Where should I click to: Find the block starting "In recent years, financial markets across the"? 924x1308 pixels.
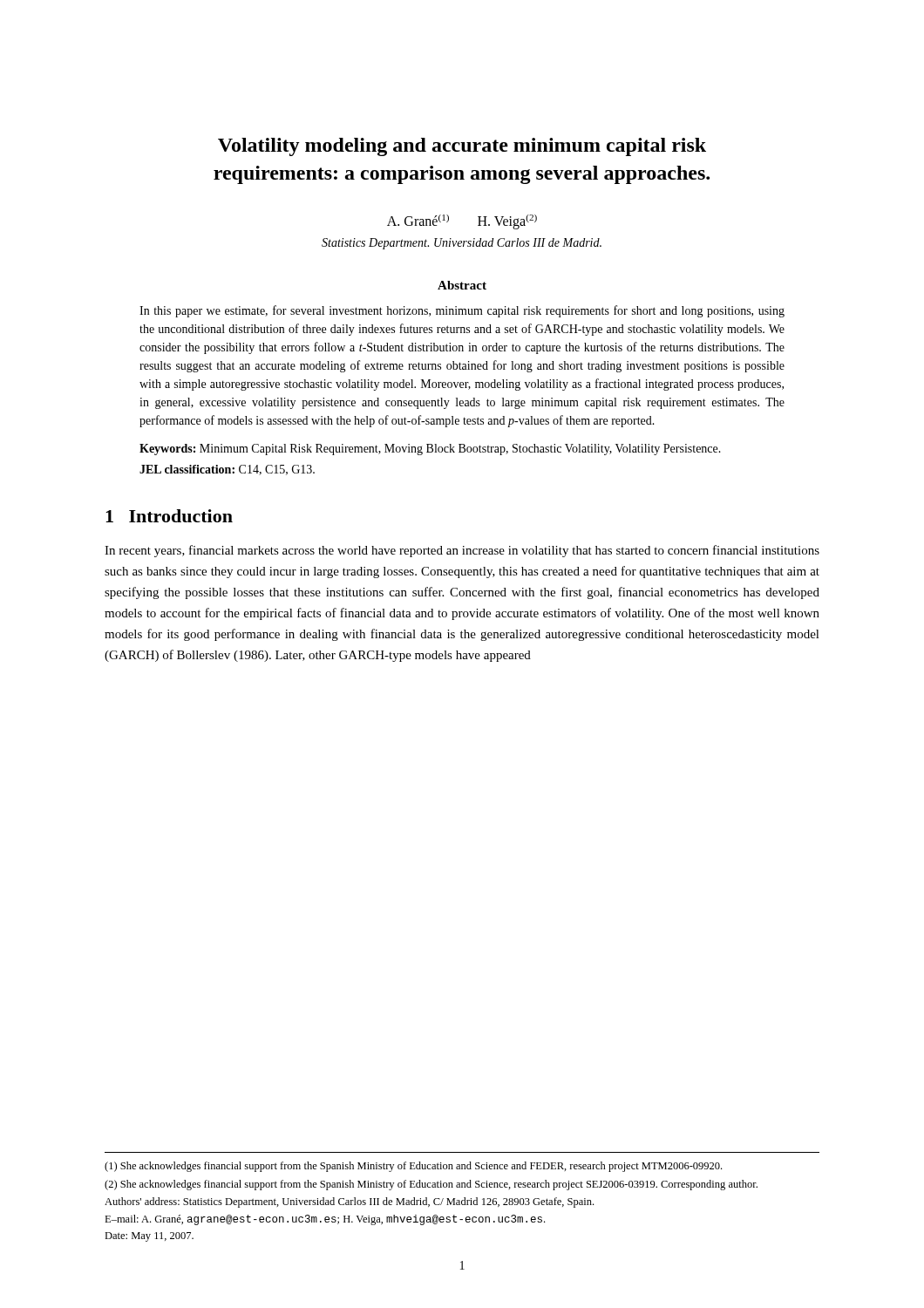462,603
